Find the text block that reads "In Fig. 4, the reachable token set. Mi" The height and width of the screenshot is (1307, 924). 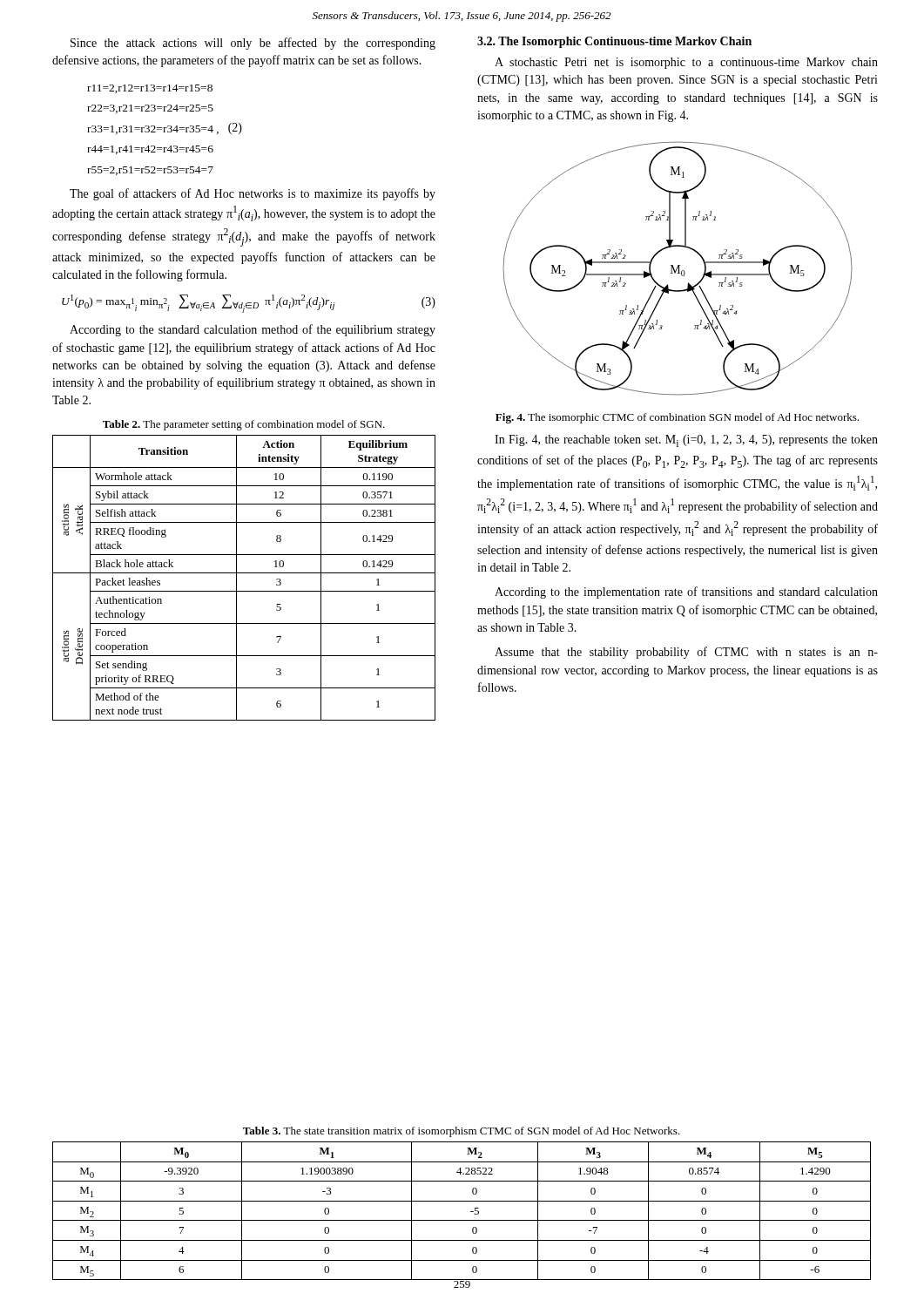tap(678, 504)
